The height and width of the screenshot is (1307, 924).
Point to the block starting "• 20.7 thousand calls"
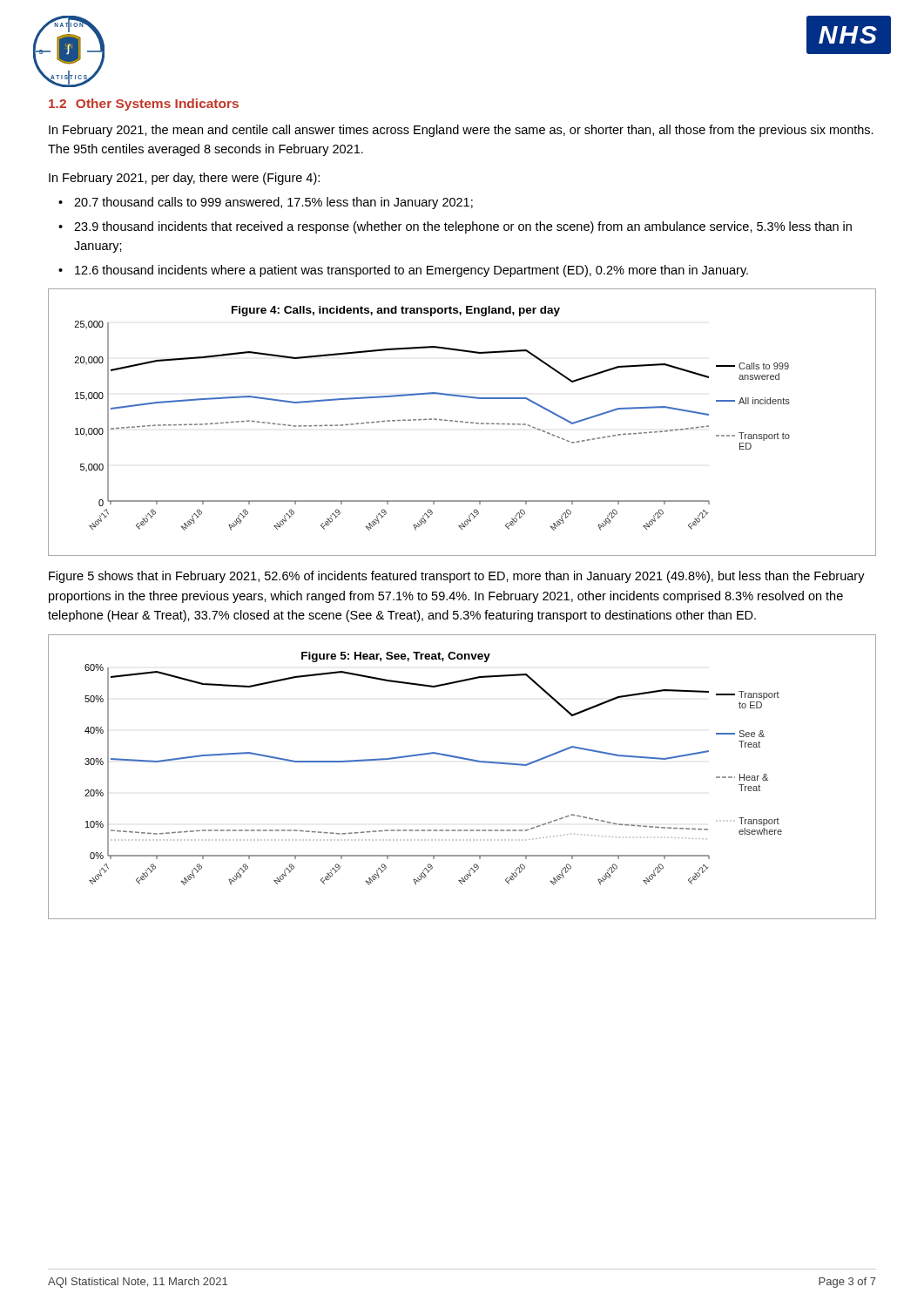(x=266, y=203)
